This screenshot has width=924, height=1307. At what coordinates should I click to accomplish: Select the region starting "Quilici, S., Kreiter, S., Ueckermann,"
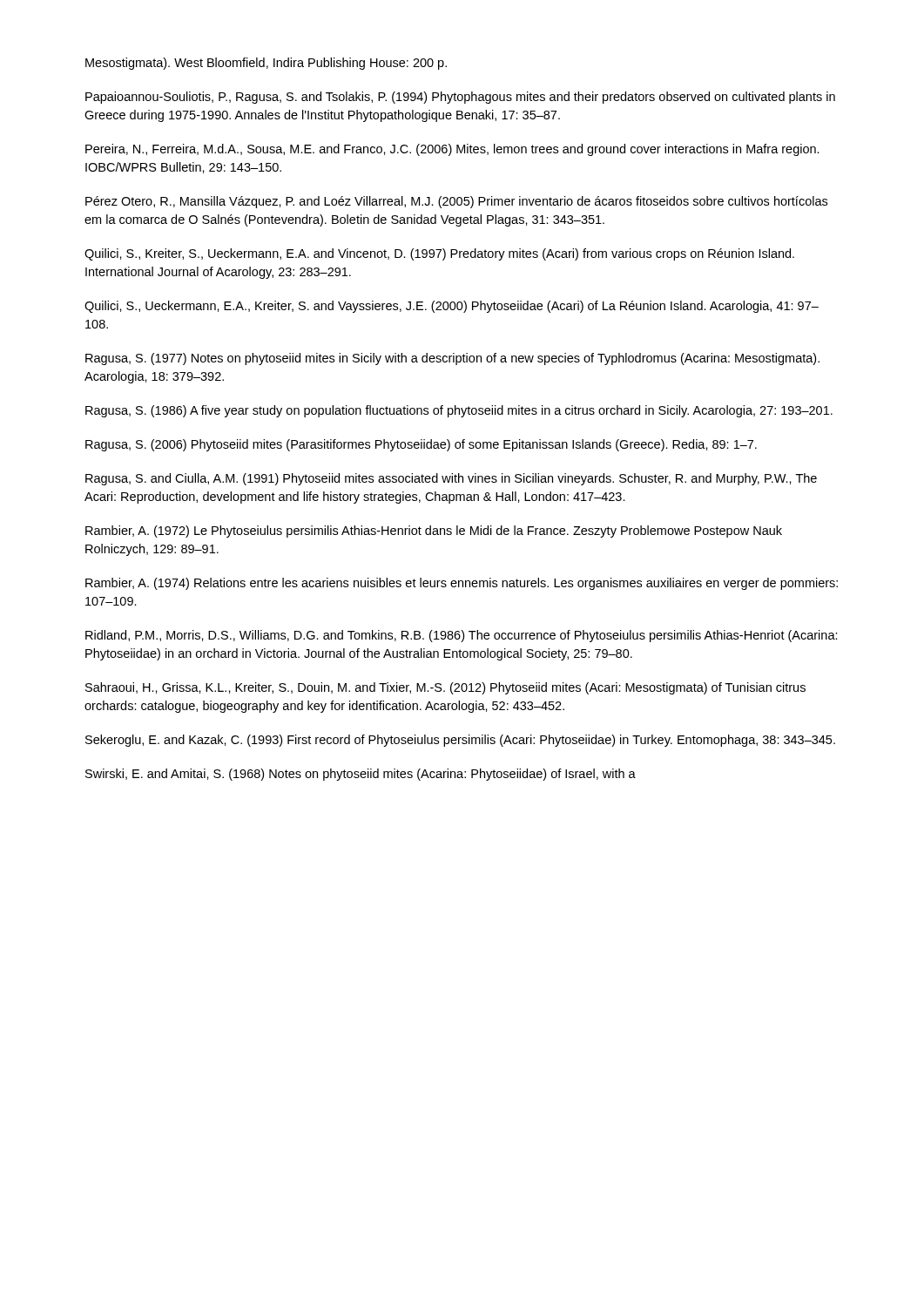(x=440, y=263)
